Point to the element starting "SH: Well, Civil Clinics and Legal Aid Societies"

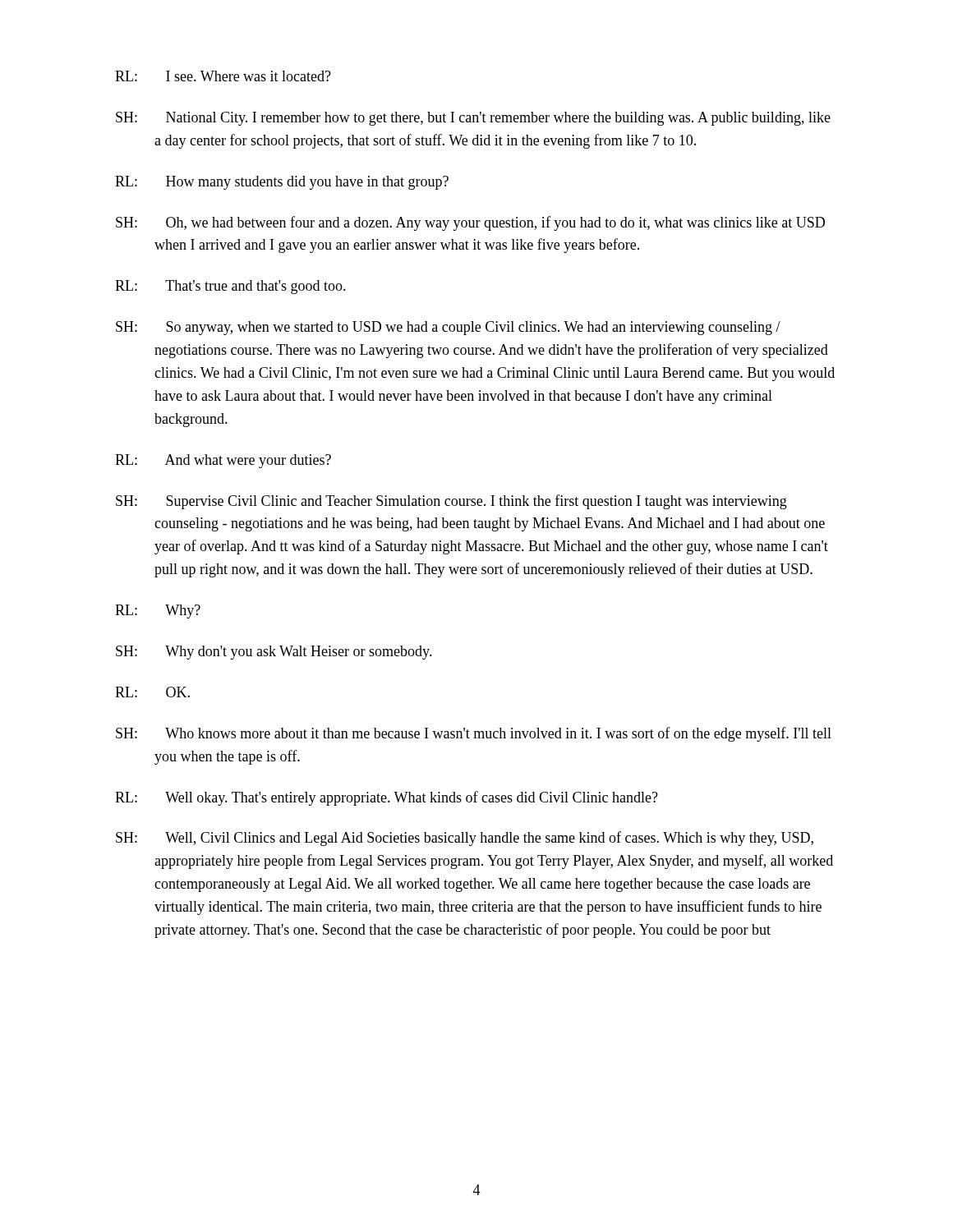476,885
